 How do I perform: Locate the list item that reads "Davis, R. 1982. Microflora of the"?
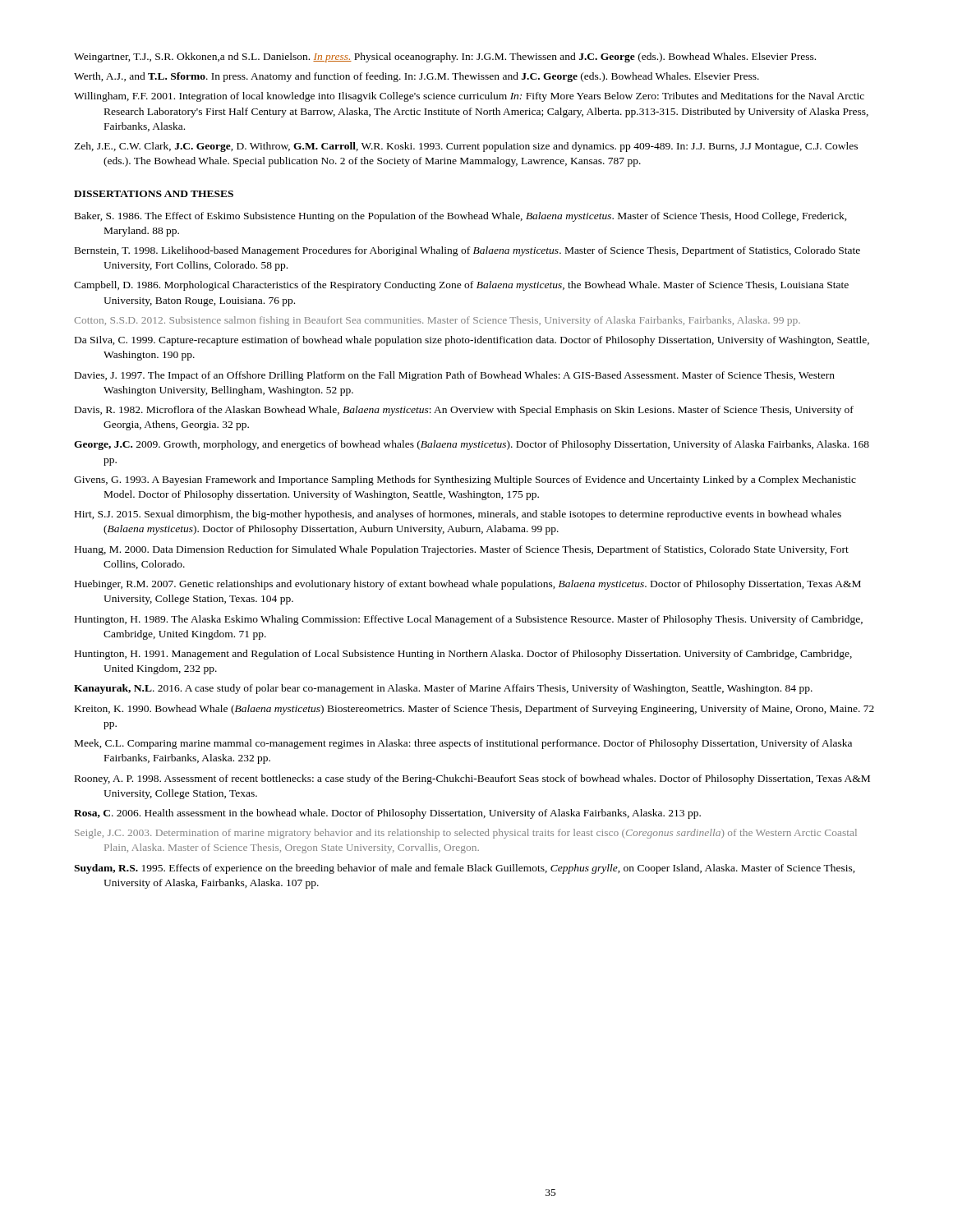pos(464,417)
